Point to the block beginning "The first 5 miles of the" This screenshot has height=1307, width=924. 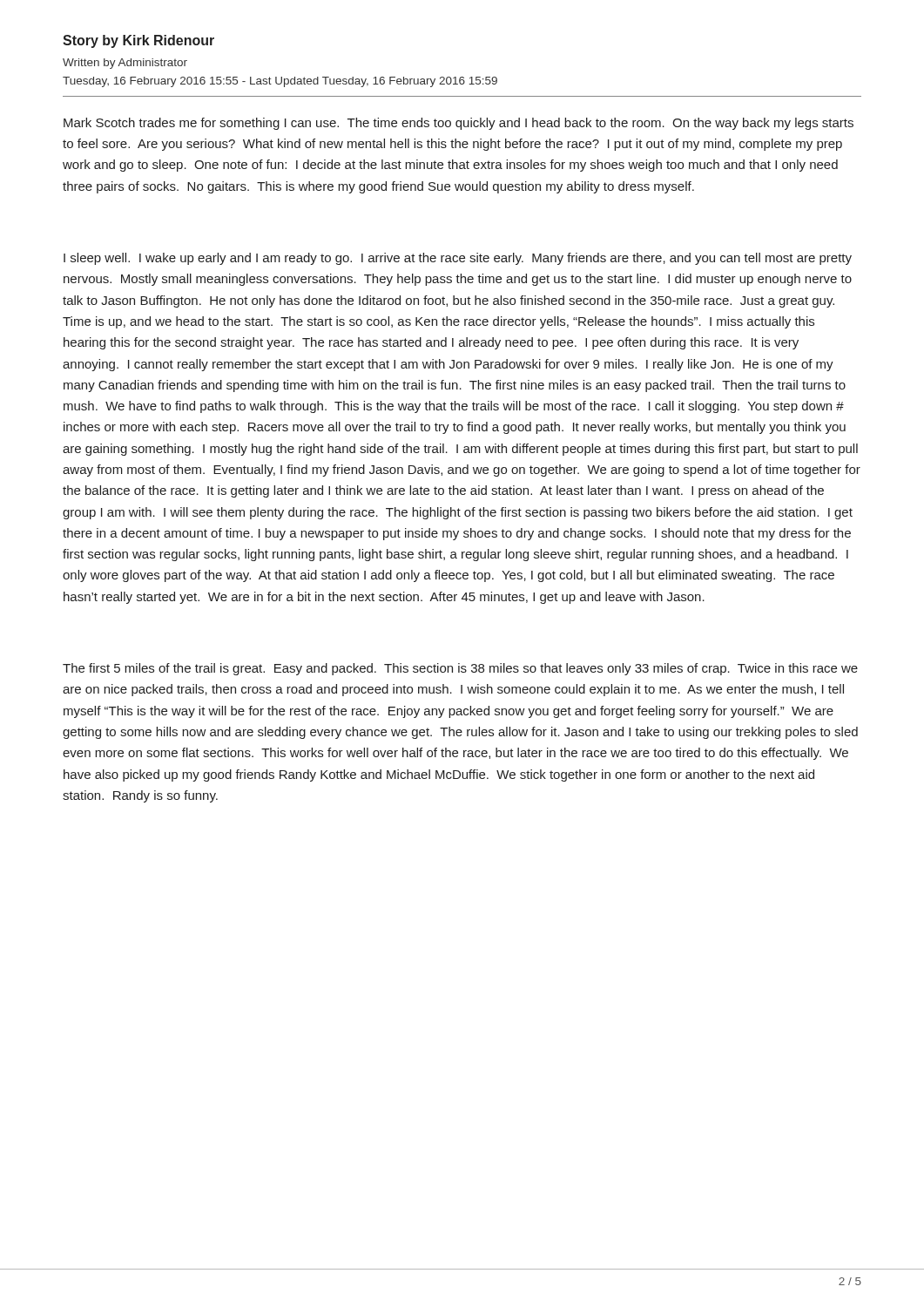click(461, 731)
